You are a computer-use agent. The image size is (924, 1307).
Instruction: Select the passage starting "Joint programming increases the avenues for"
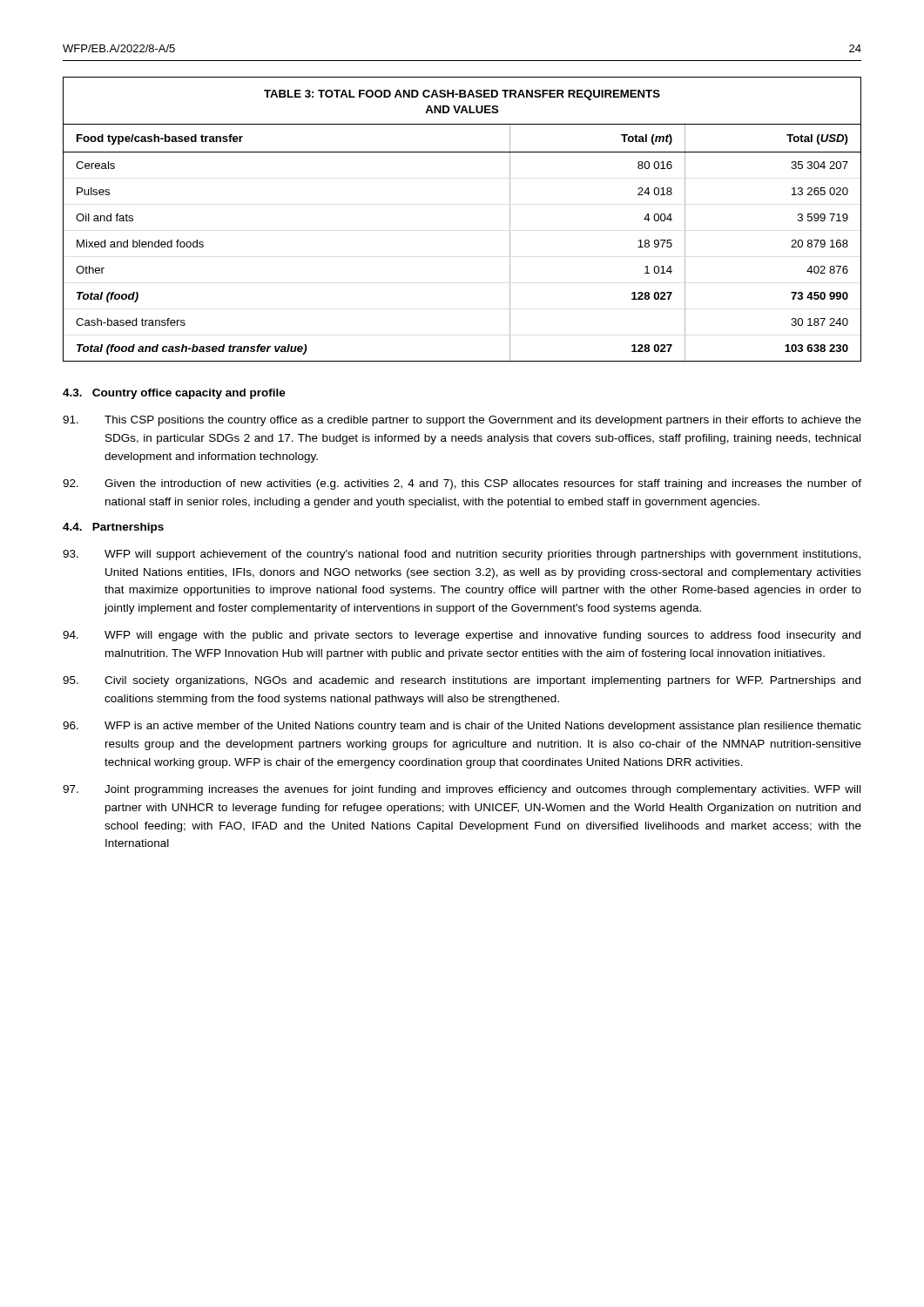click(x=462, y=817)
